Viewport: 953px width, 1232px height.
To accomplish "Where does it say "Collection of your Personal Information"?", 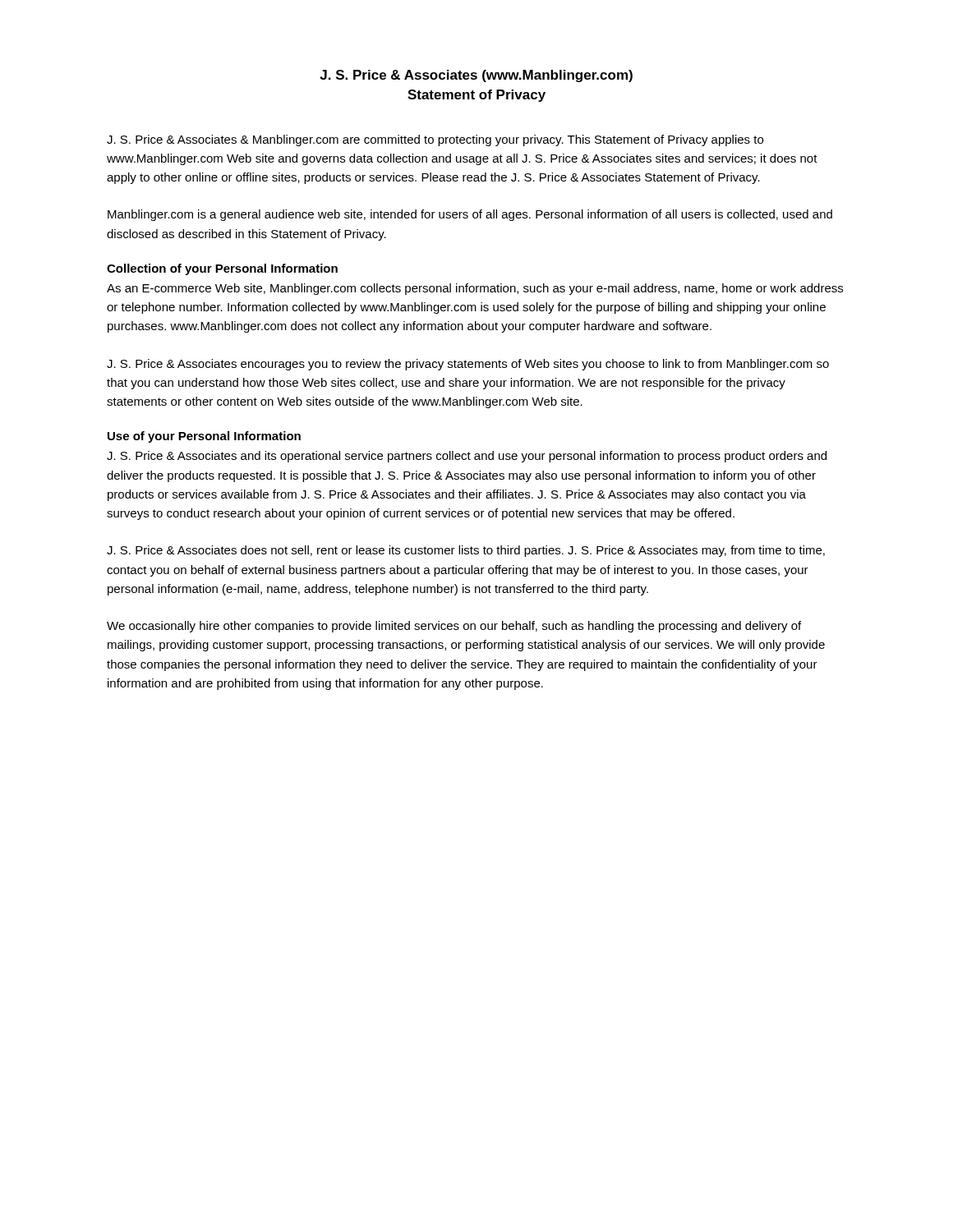I will [223, 268].
